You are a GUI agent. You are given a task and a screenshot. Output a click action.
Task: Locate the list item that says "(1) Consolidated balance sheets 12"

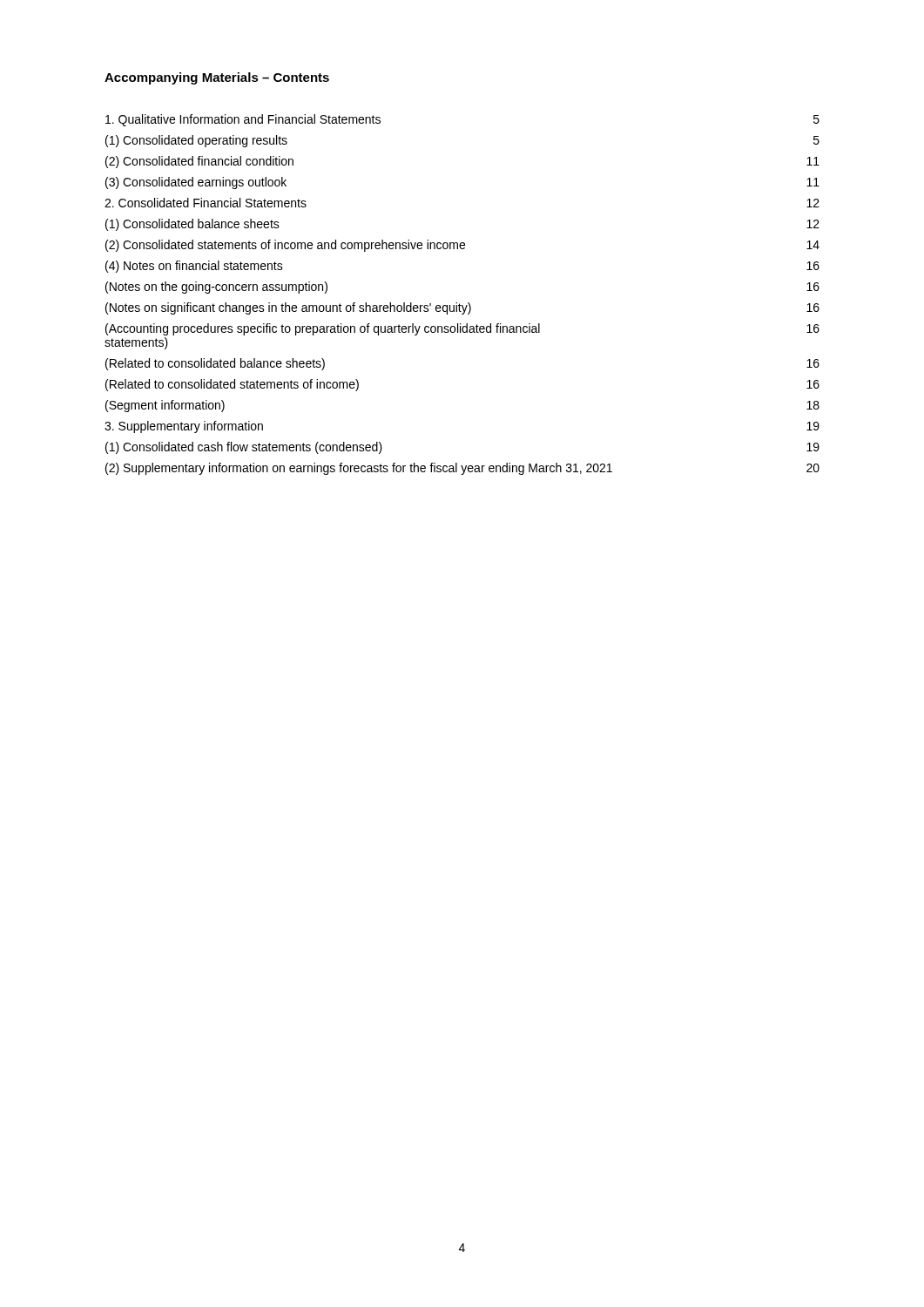187,224
